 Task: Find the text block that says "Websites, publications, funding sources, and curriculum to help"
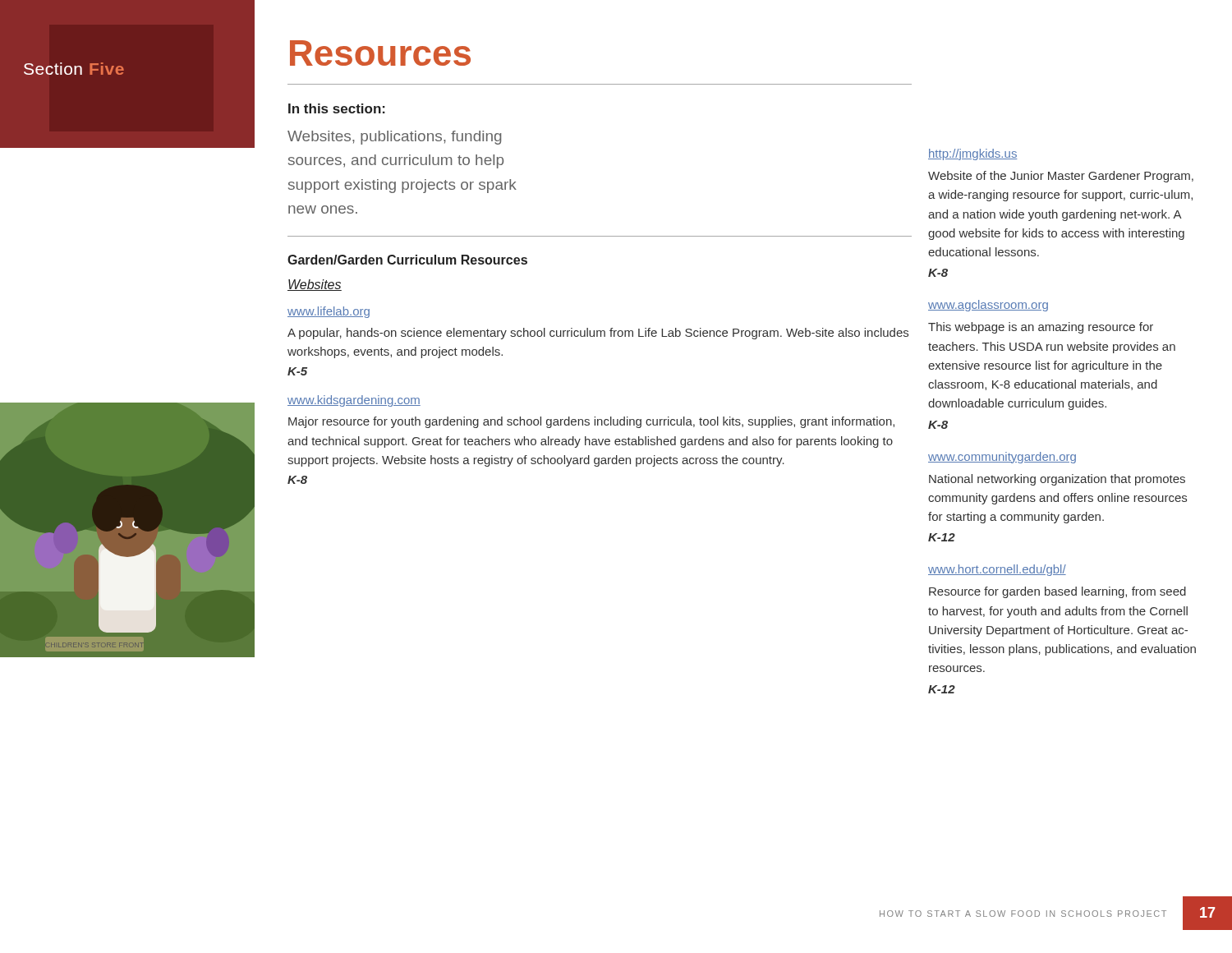point(402,172)
